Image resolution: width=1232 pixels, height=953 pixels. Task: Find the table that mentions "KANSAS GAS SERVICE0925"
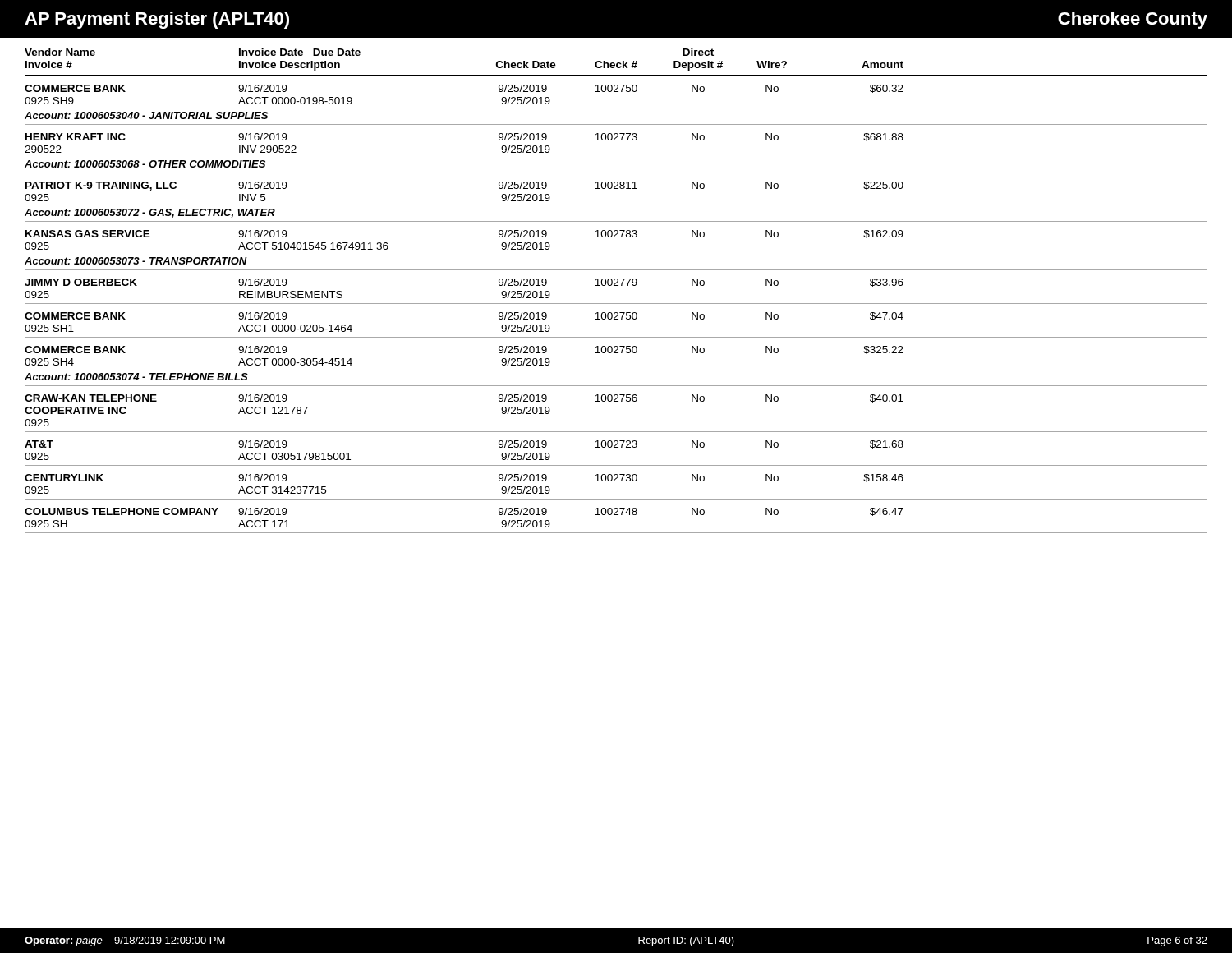click(x=616, y=246)
